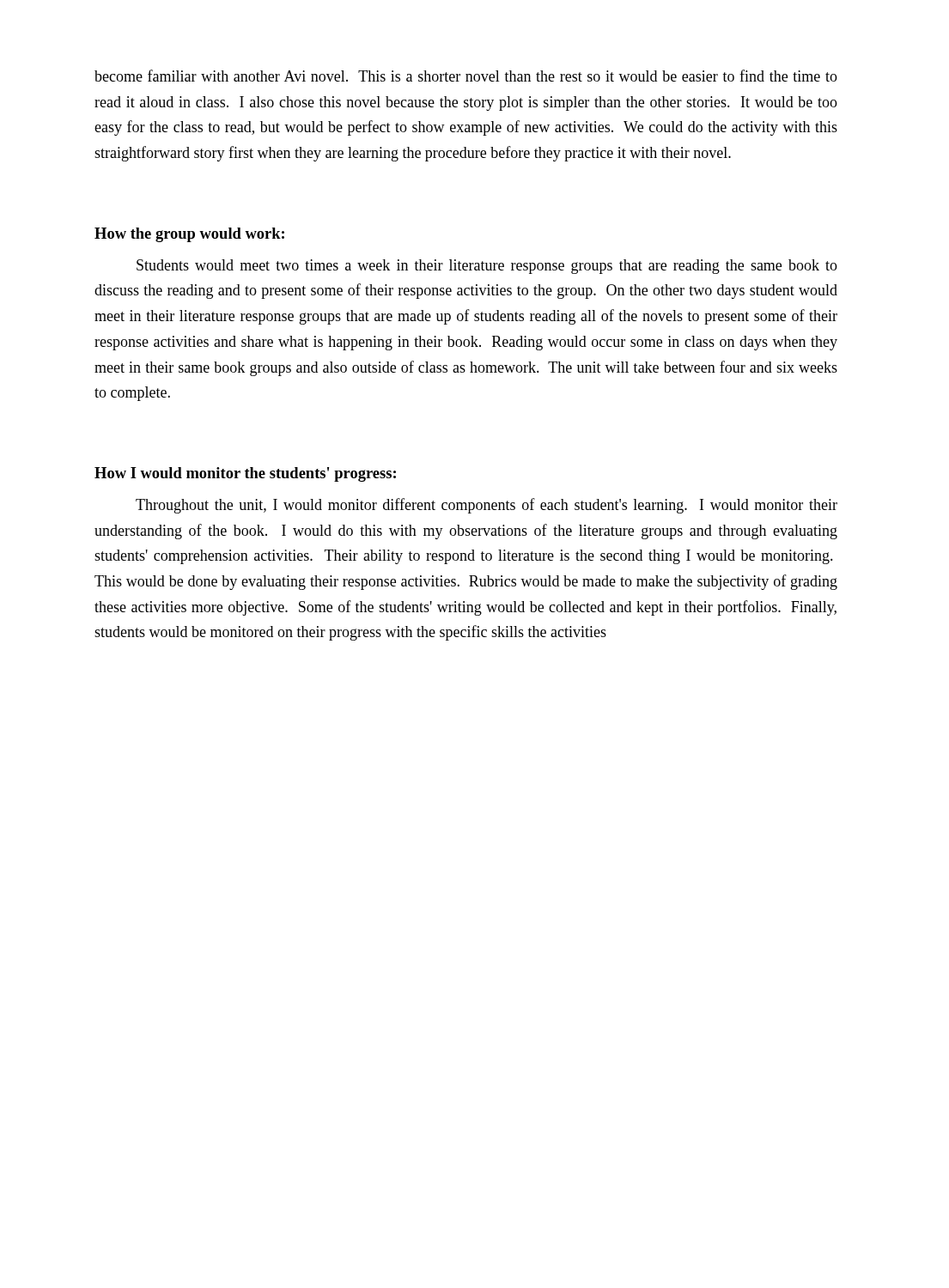Select the text starting "How the group would work:"

tap(190, 233)
